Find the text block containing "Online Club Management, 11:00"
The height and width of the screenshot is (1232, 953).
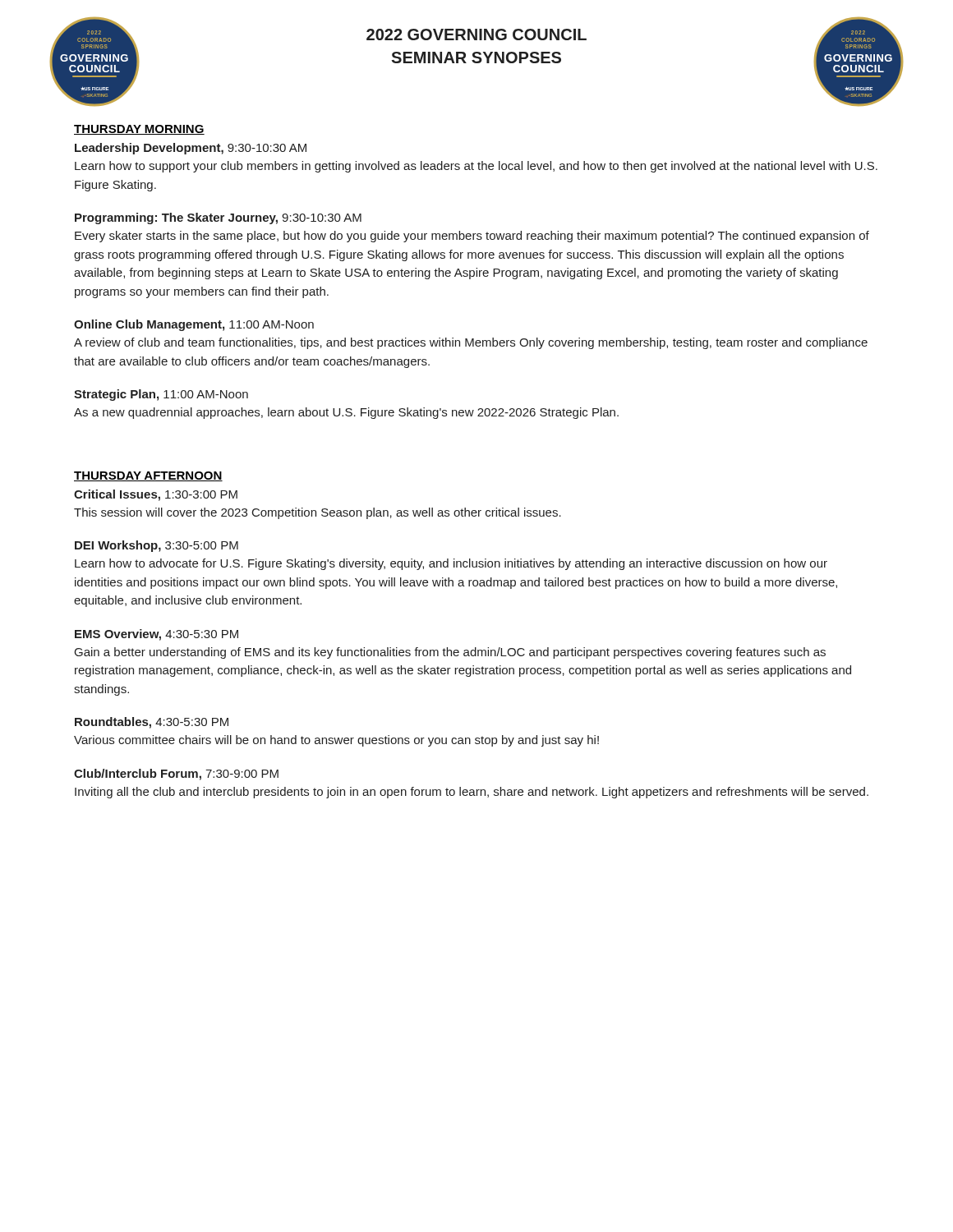[476, 344]
